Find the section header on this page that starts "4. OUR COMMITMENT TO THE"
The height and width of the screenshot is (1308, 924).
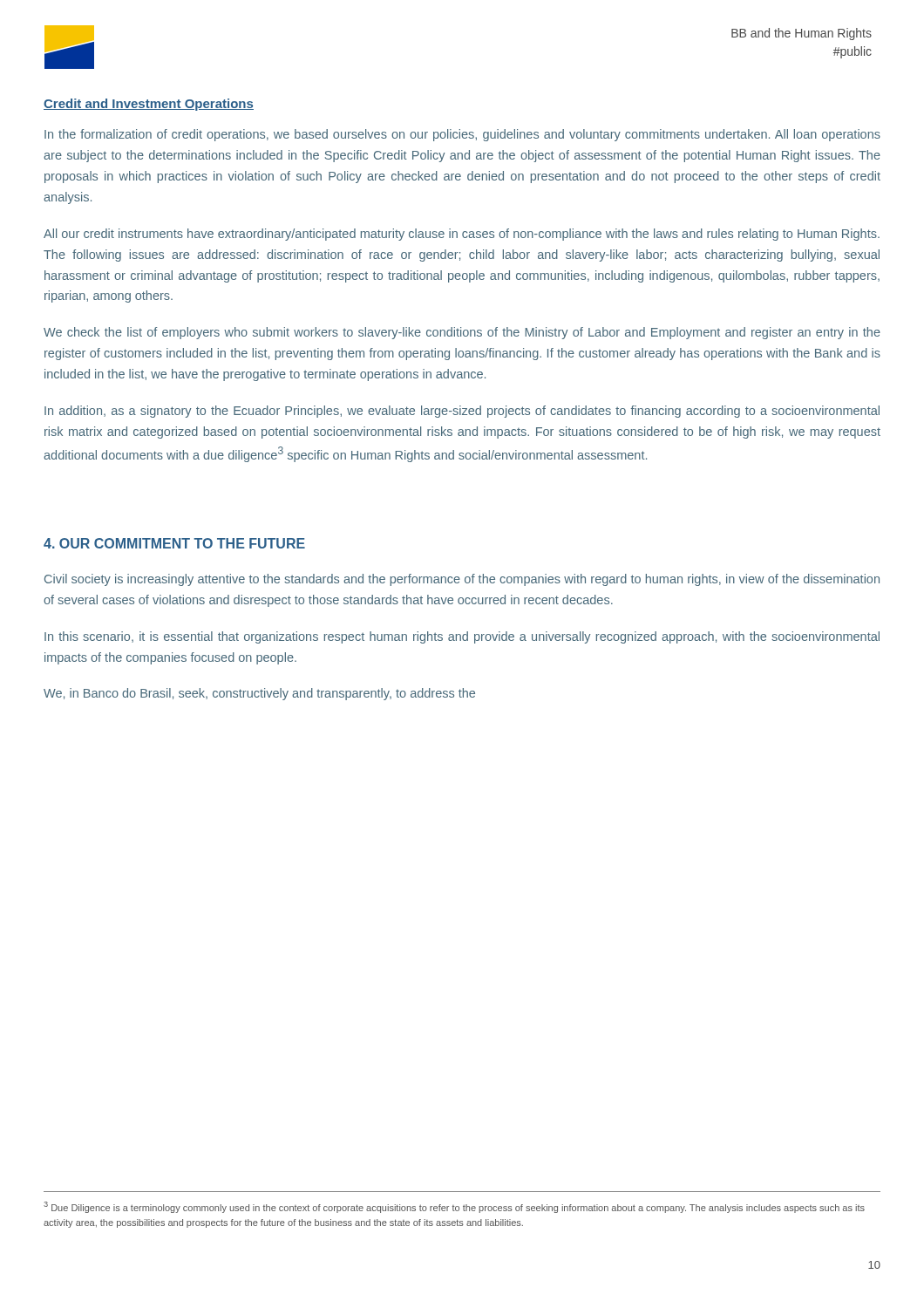174,543
